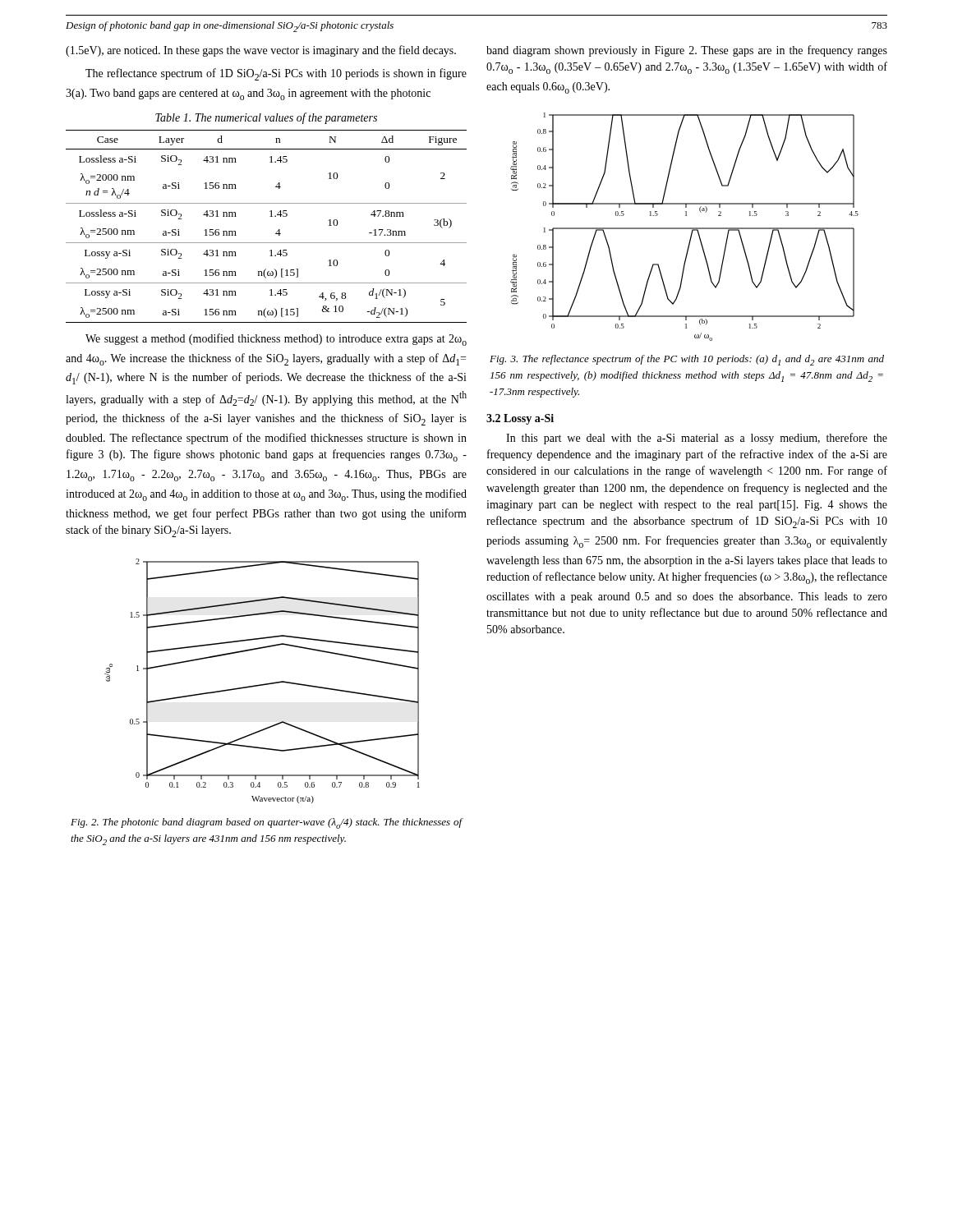953x1232 pixels.
Task: Locate the passage starting "Table 1. The numerical values of the"
Action: 266,118
